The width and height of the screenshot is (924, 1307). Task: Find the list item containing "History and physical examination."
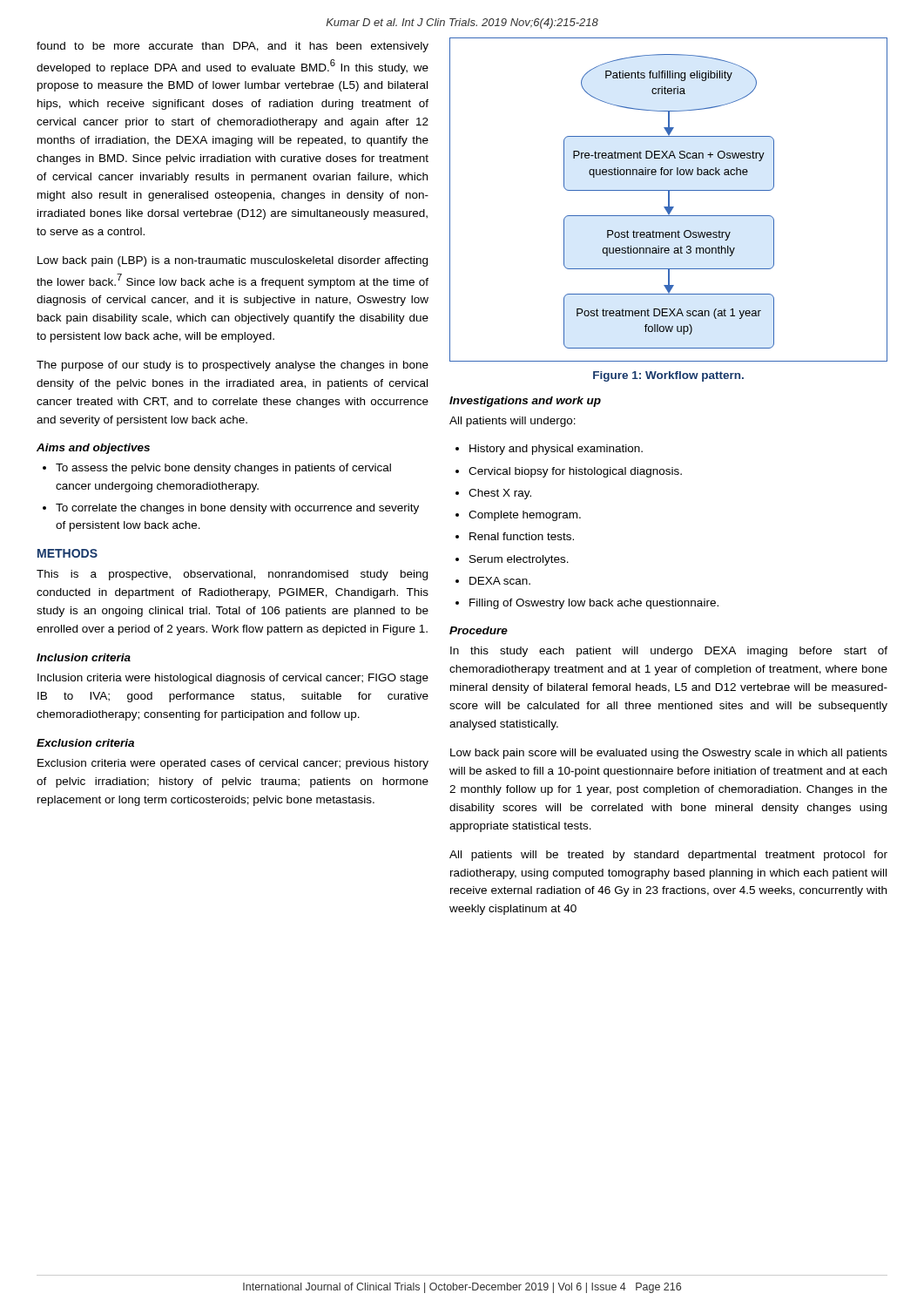pos(556,449)
